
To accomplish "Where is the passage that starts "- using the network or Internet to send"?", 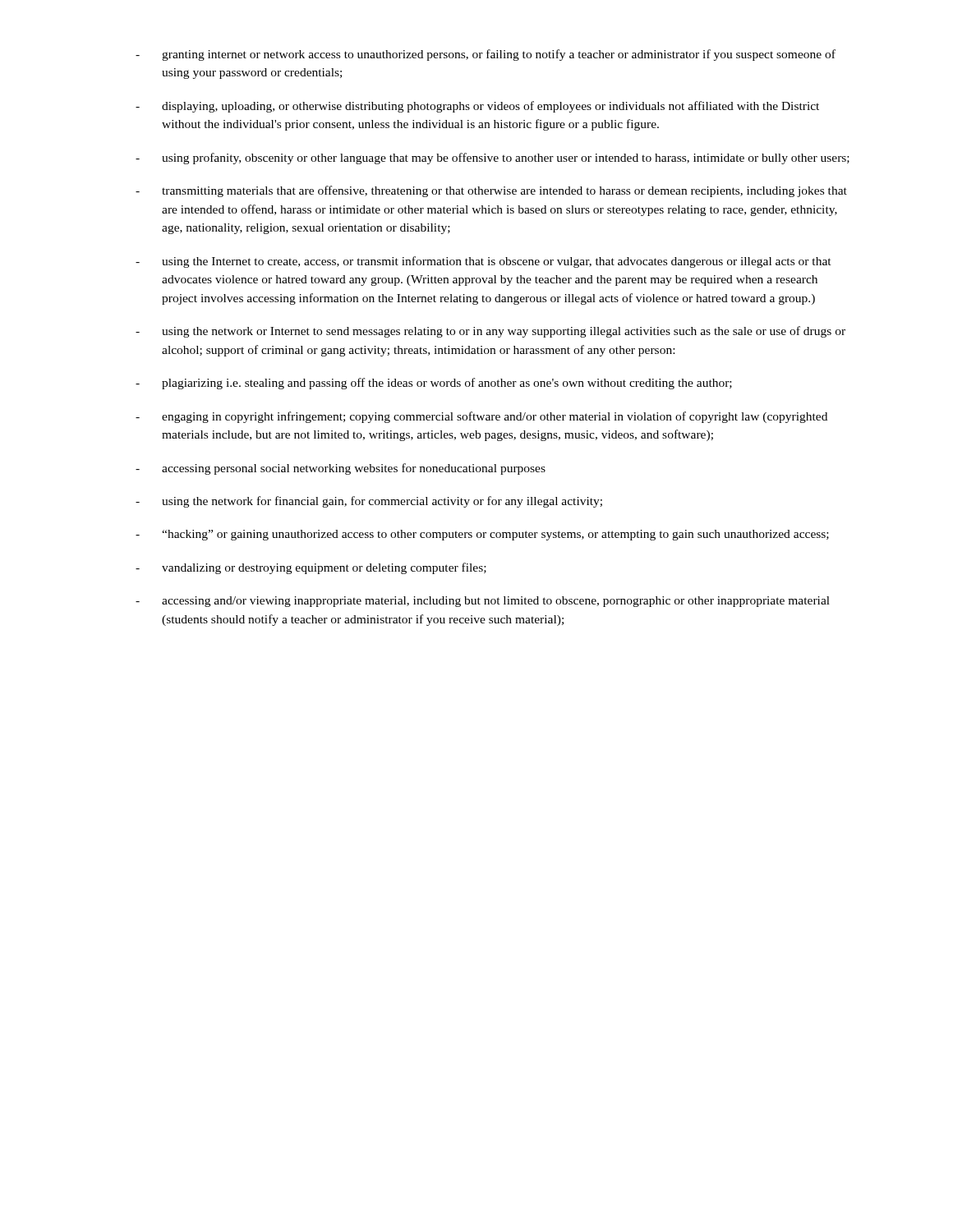I will [x=495, y=341].
